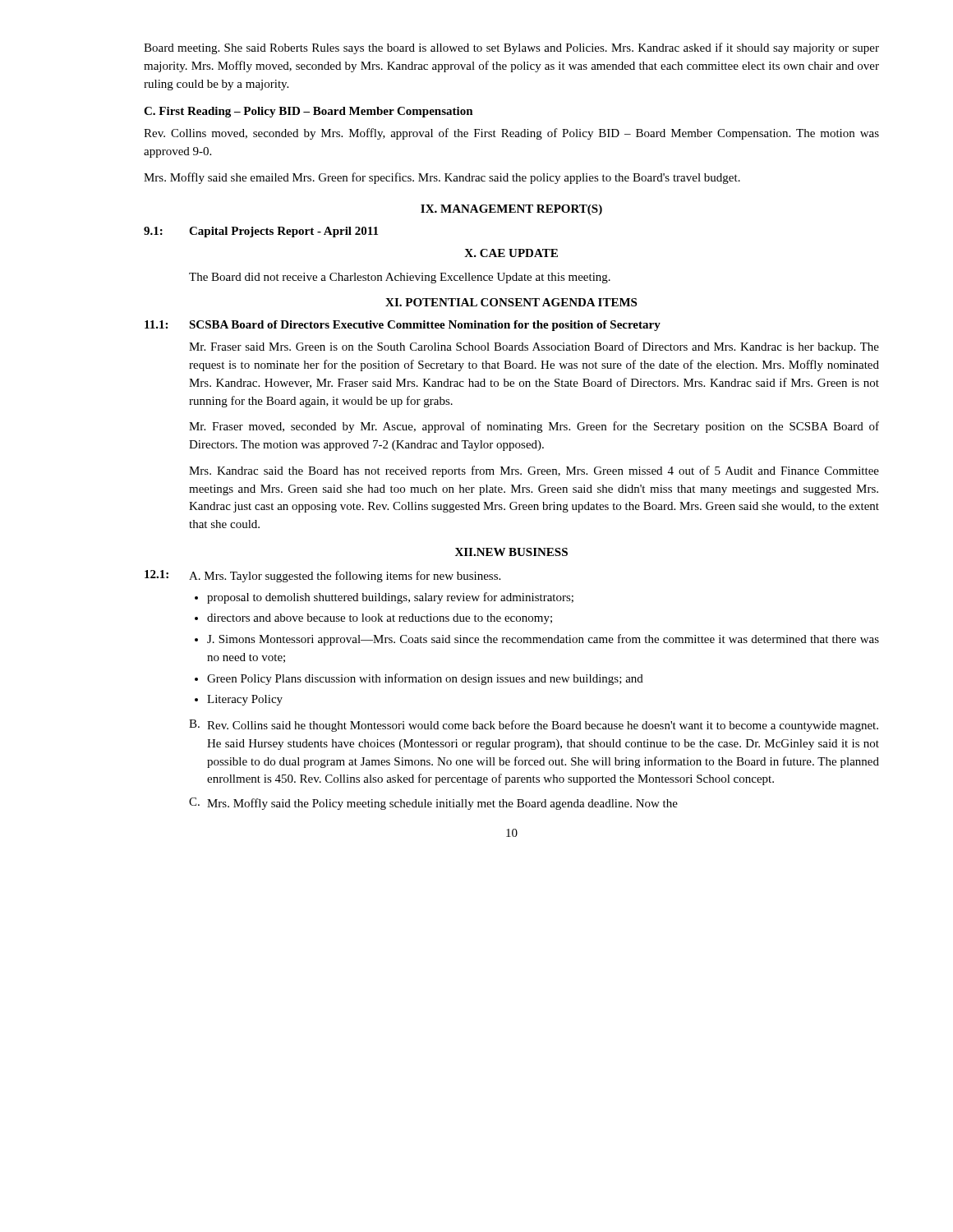Screen dimensions: 1232x953
Task: Select the list item that says "Green Policy Plans discussion with information on design"
Action: coord(425,678)
